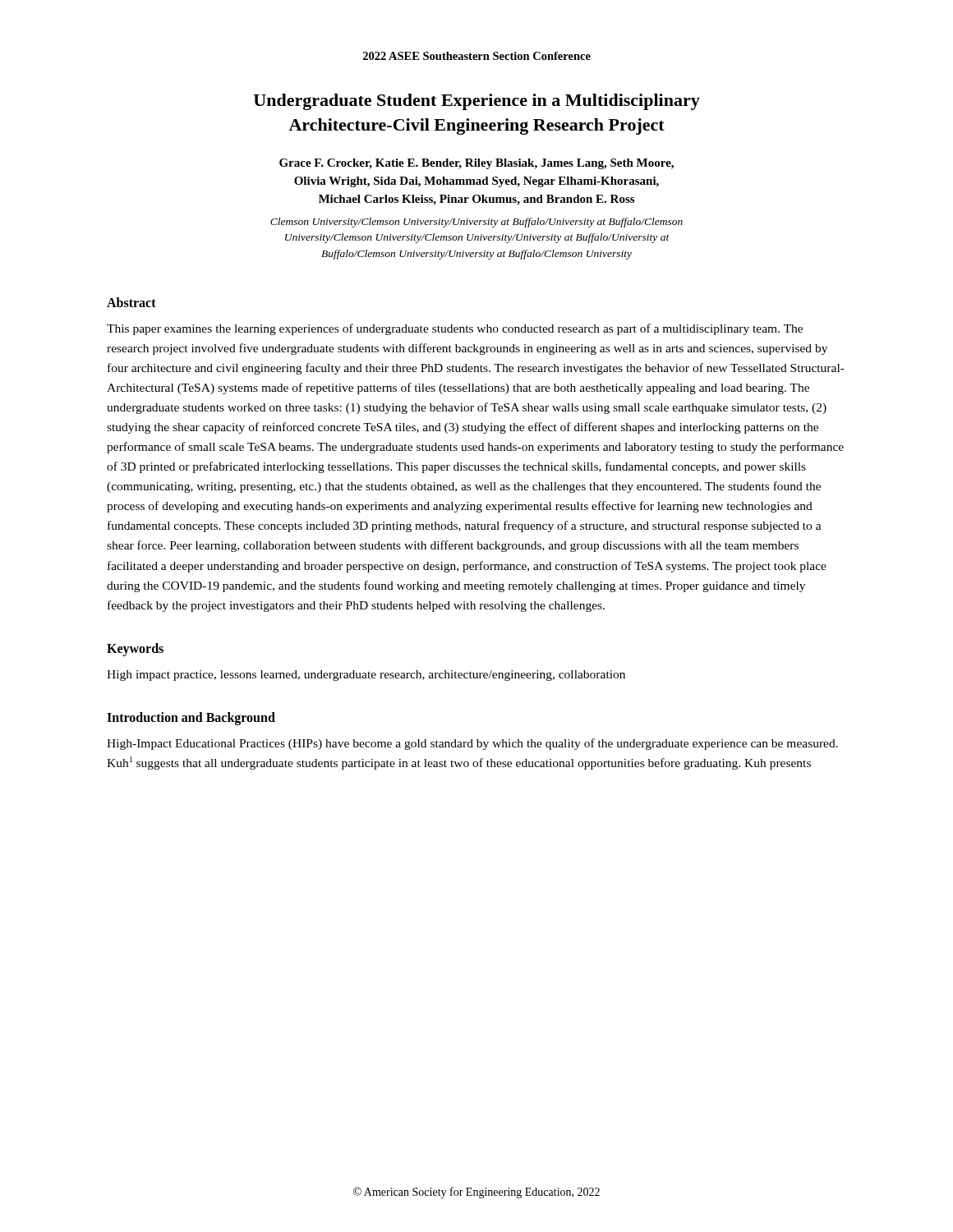Locate the region starting "High-Impact Educational Practices (HIPs) have"
953x1232 pixels.
[x=473, y=752]
